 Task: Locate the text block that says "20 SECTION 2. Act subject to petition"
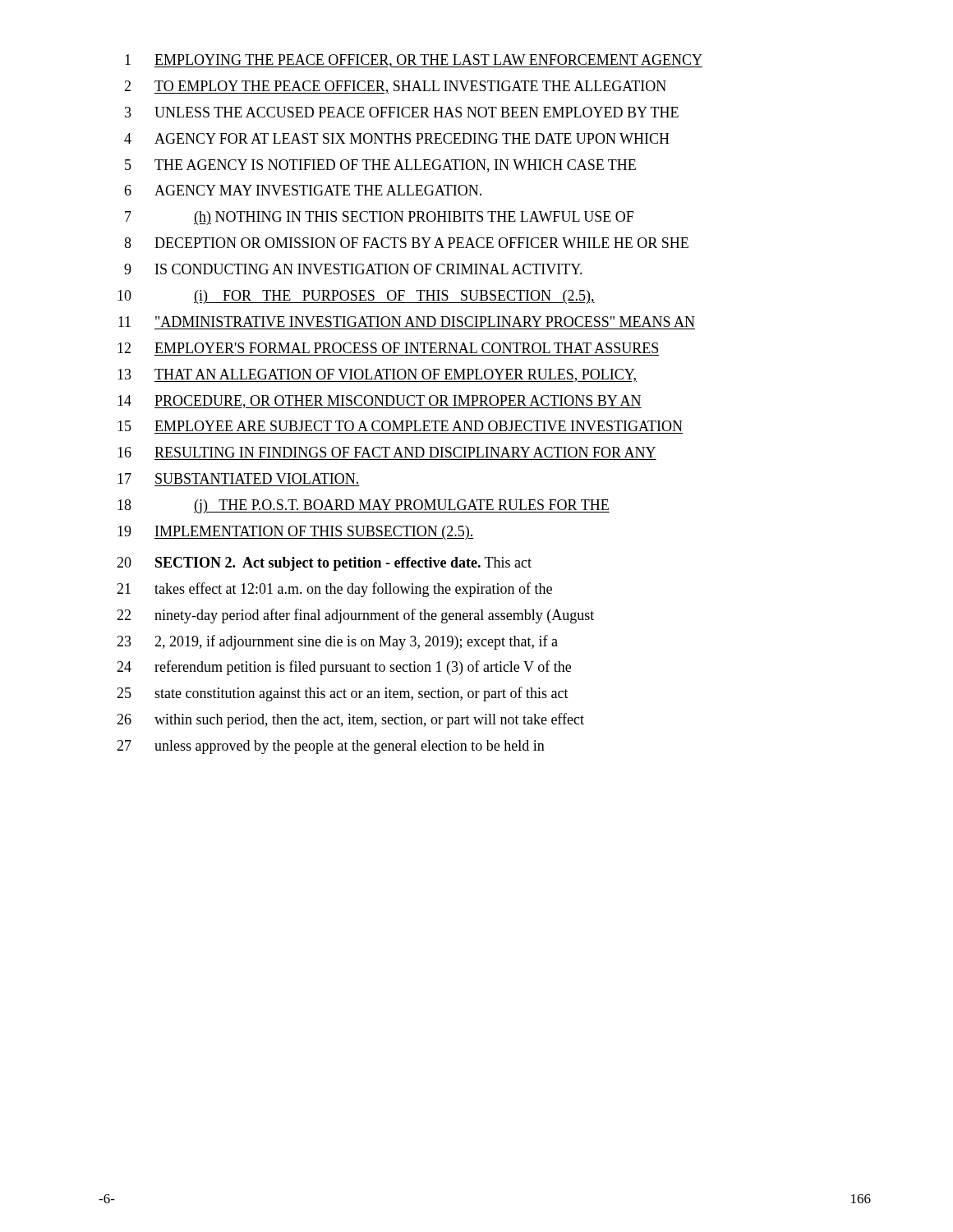pos(485,655)
